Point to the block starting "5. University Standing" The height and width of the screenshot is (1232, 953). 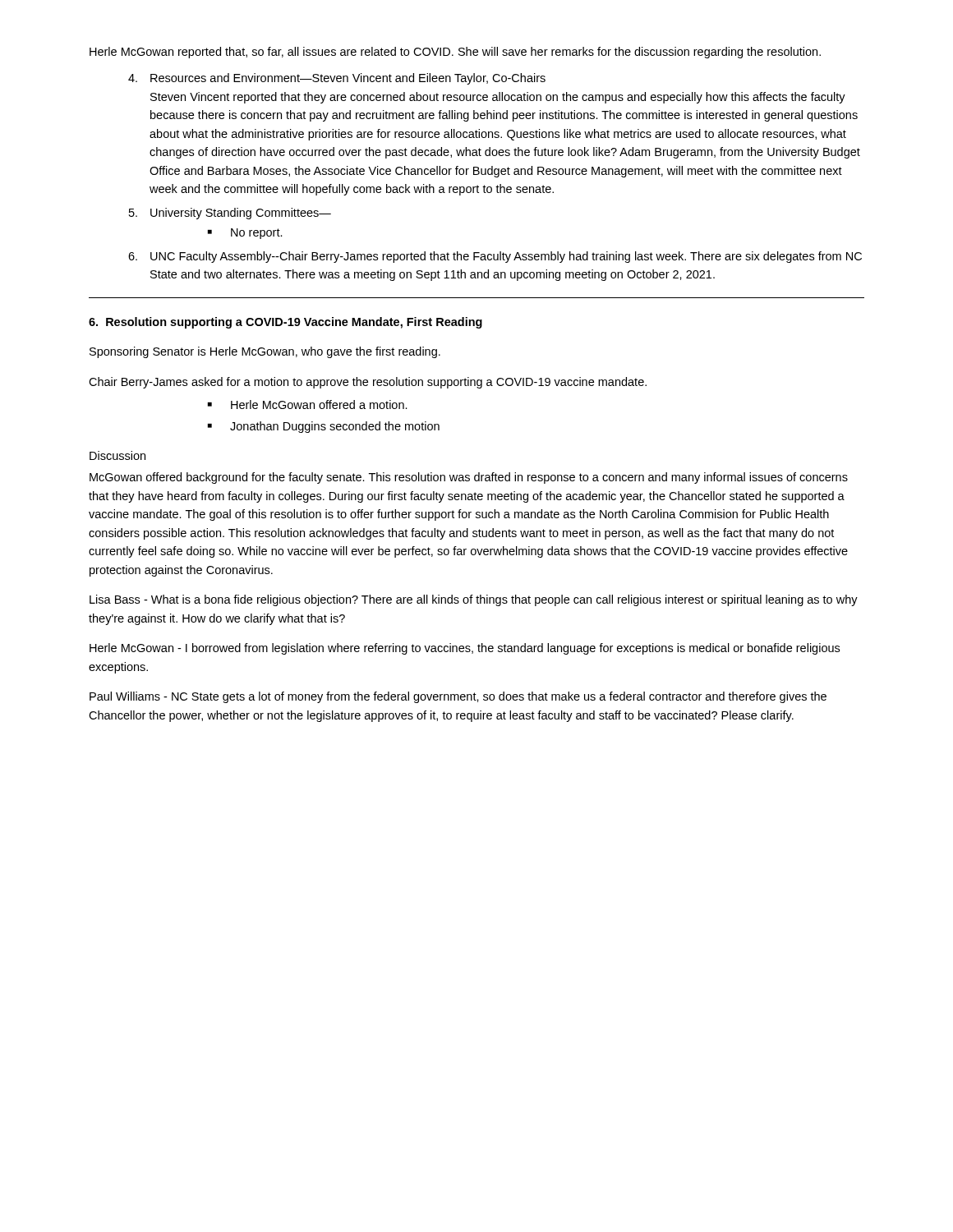[230, 214]
